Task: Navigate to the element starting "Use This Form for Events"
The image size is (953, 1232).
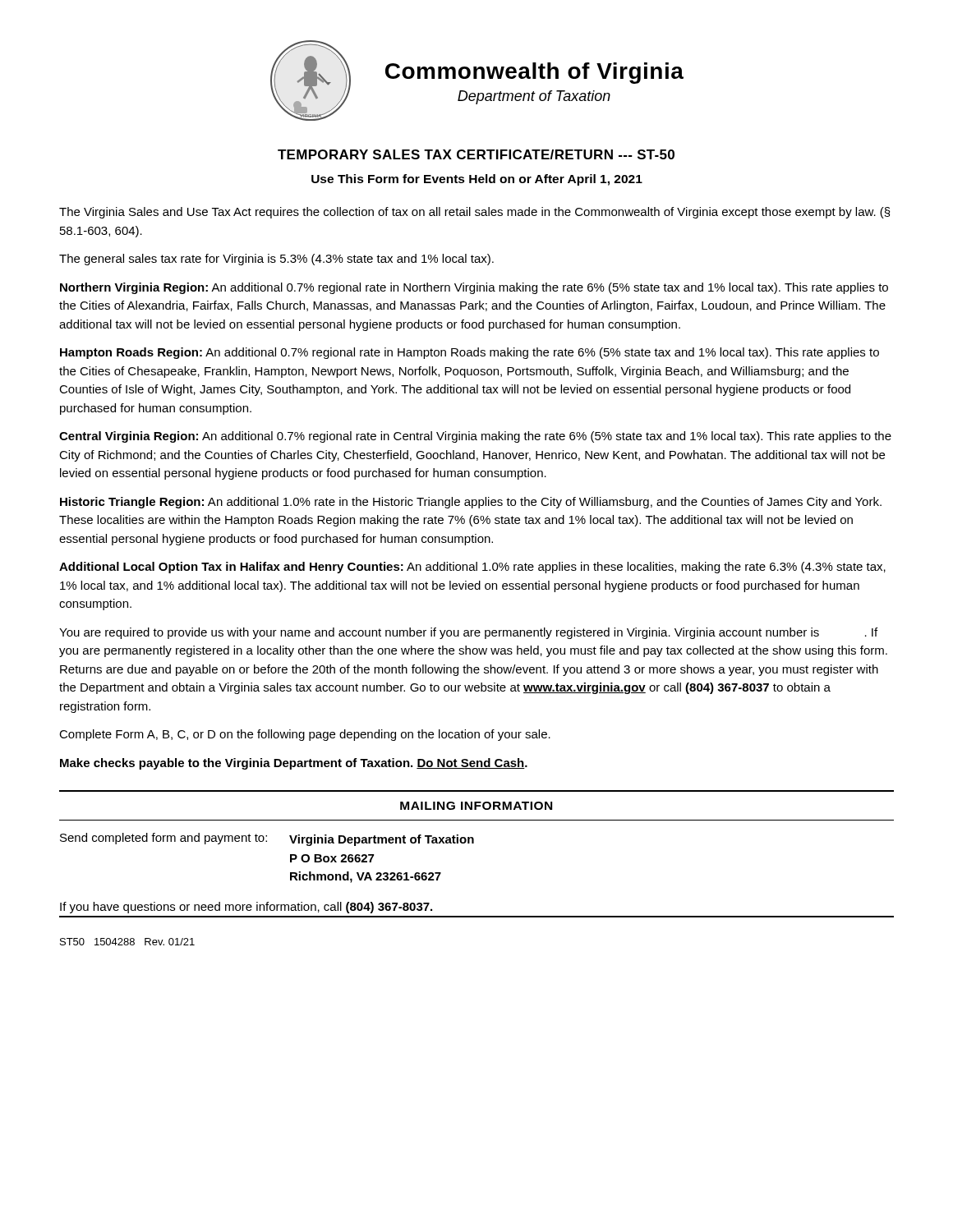Action: click(x=476, y=179)
